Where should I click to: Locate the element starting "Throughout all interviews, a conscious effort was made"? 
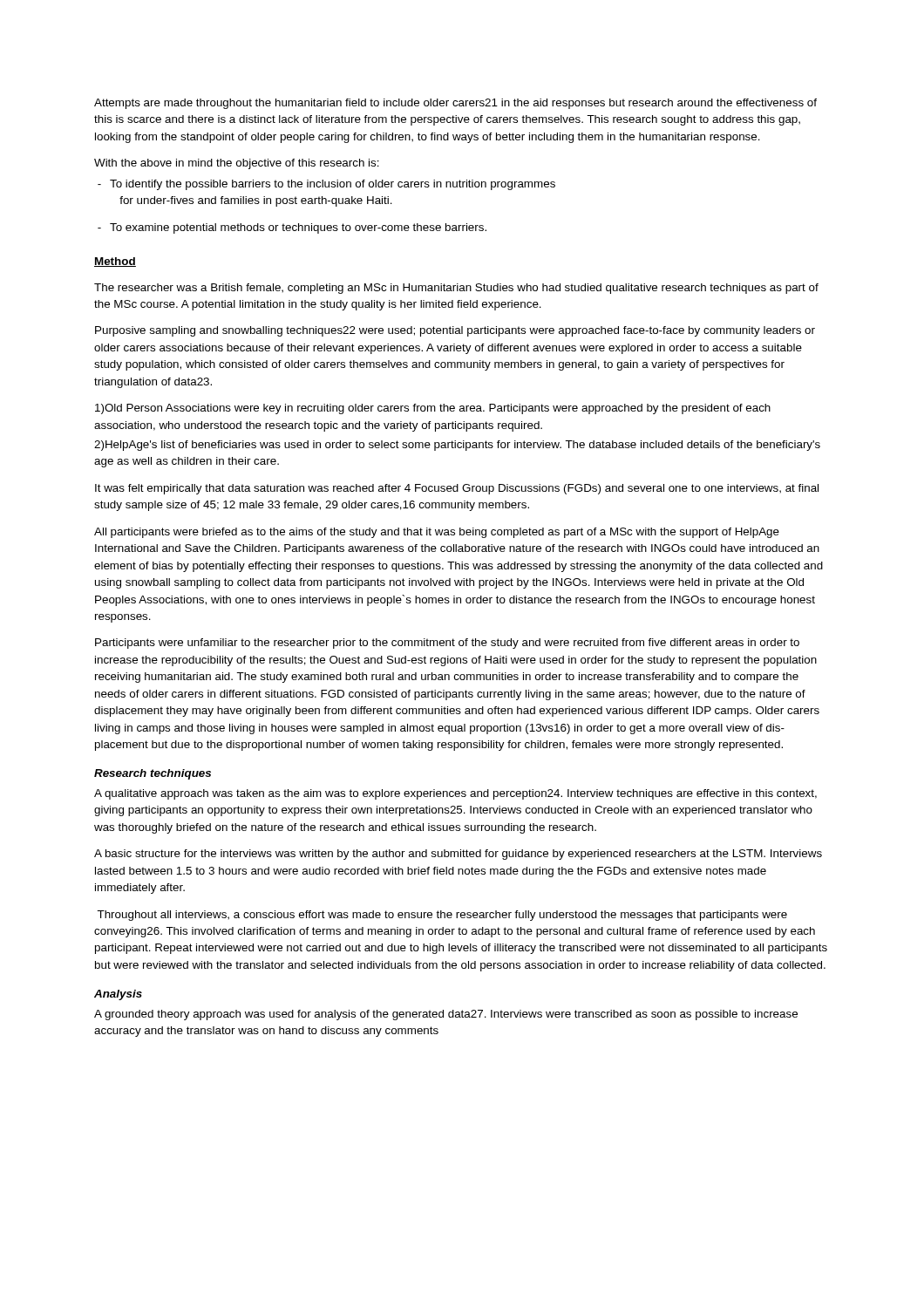[x=462, y=939]
